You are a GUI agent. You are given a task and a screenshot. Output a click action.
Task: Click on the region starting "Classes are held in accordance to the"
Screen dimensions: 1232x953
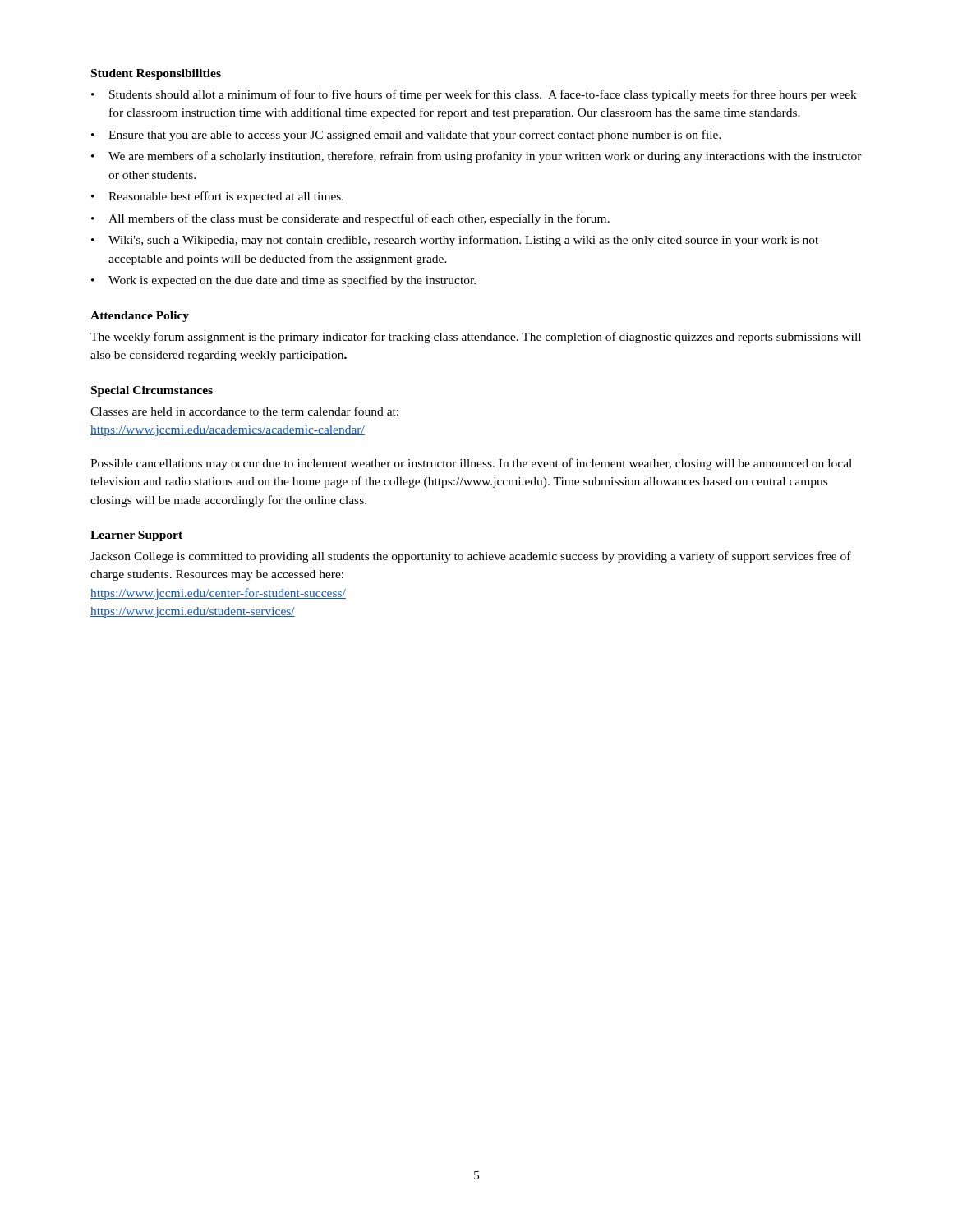click(245, 420)
